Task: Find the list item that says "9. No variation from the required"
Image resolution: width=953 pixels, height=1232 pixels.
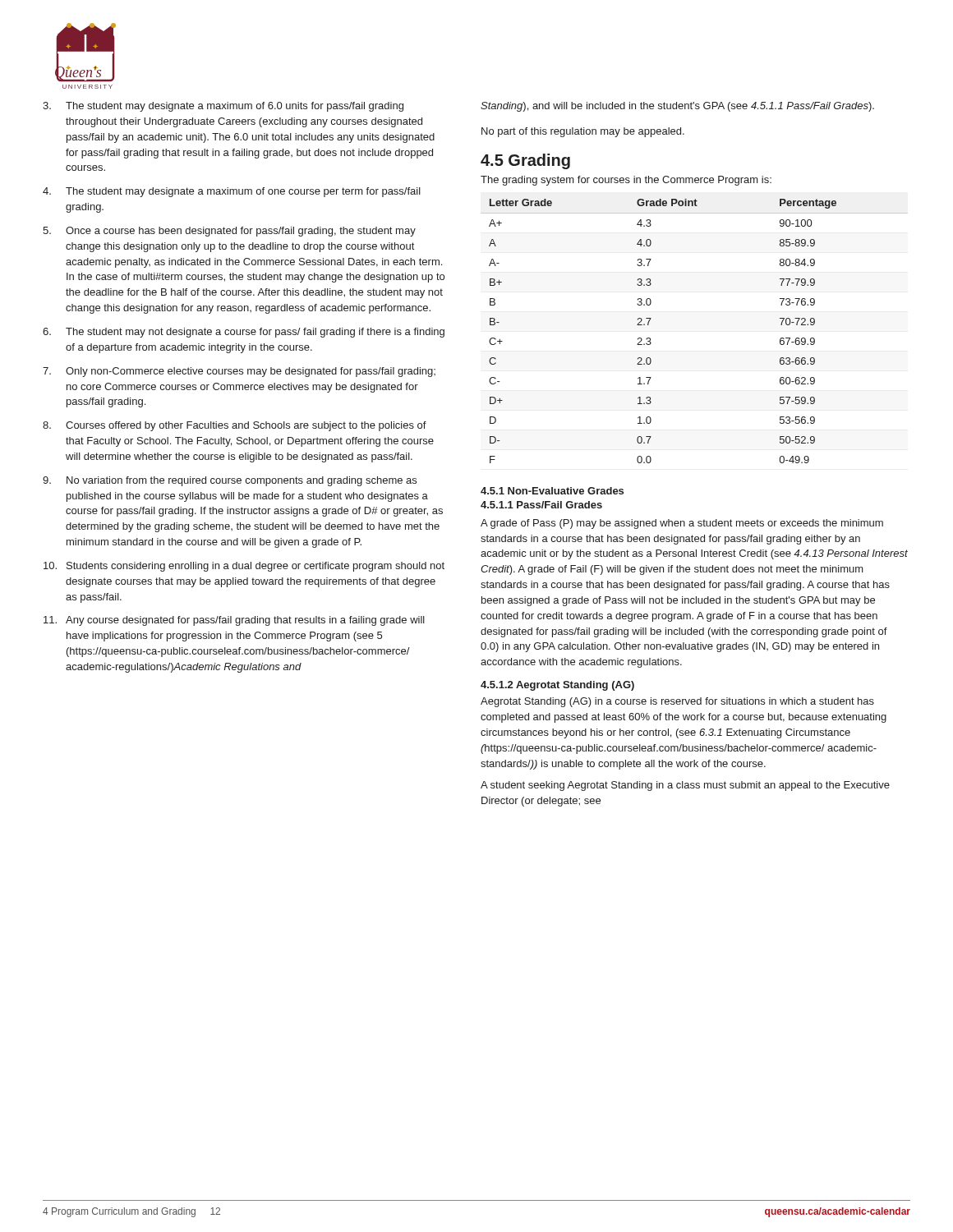Action: pos(244,512)
